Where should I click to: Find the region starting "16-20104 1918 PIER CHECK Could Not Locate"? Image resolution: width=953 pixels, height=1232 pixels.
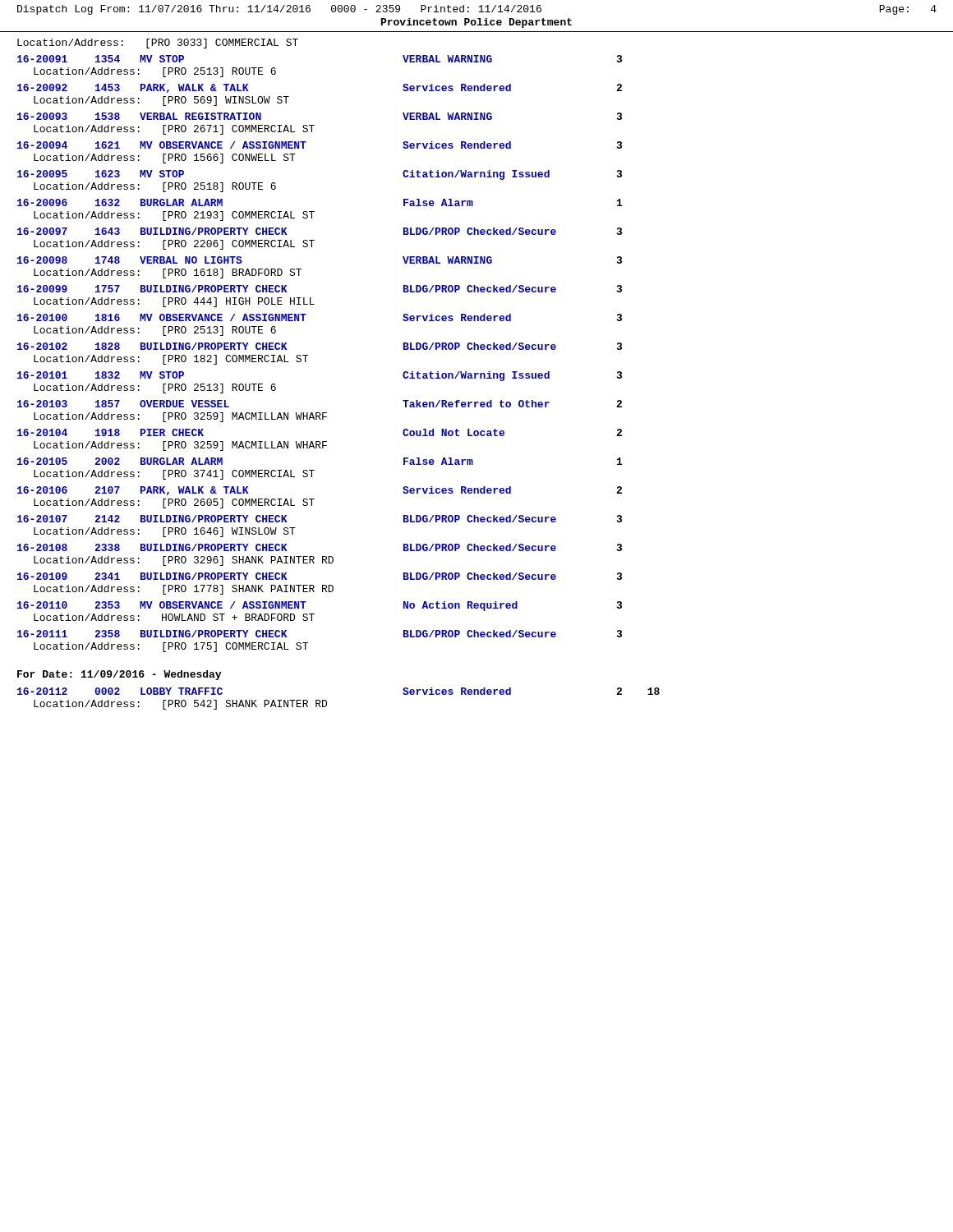pos(476,439)
